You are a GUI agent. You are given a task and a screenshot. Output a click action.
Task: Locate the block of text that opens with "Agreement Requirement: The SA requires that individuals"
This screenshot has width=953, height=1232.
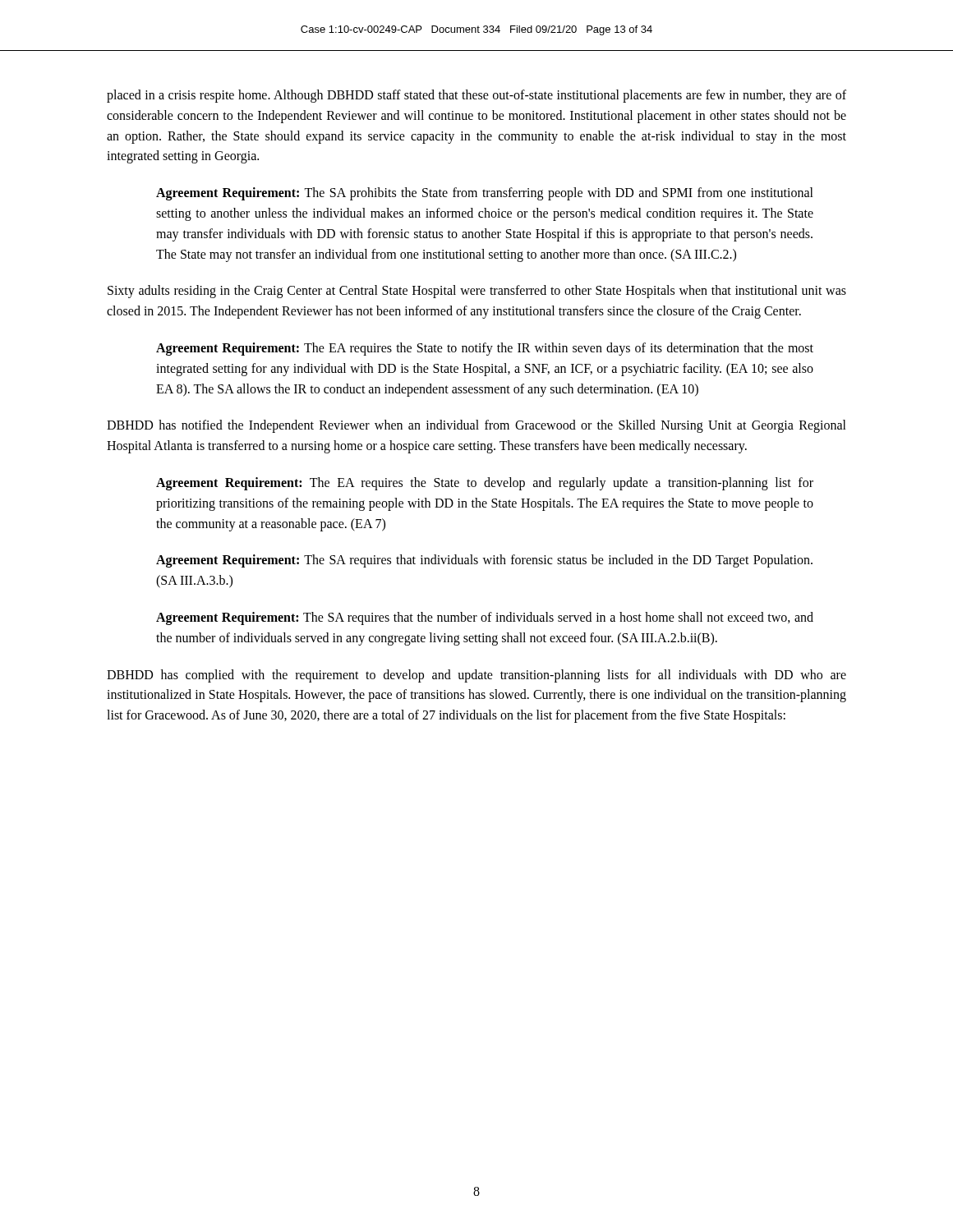pos(485,570)
